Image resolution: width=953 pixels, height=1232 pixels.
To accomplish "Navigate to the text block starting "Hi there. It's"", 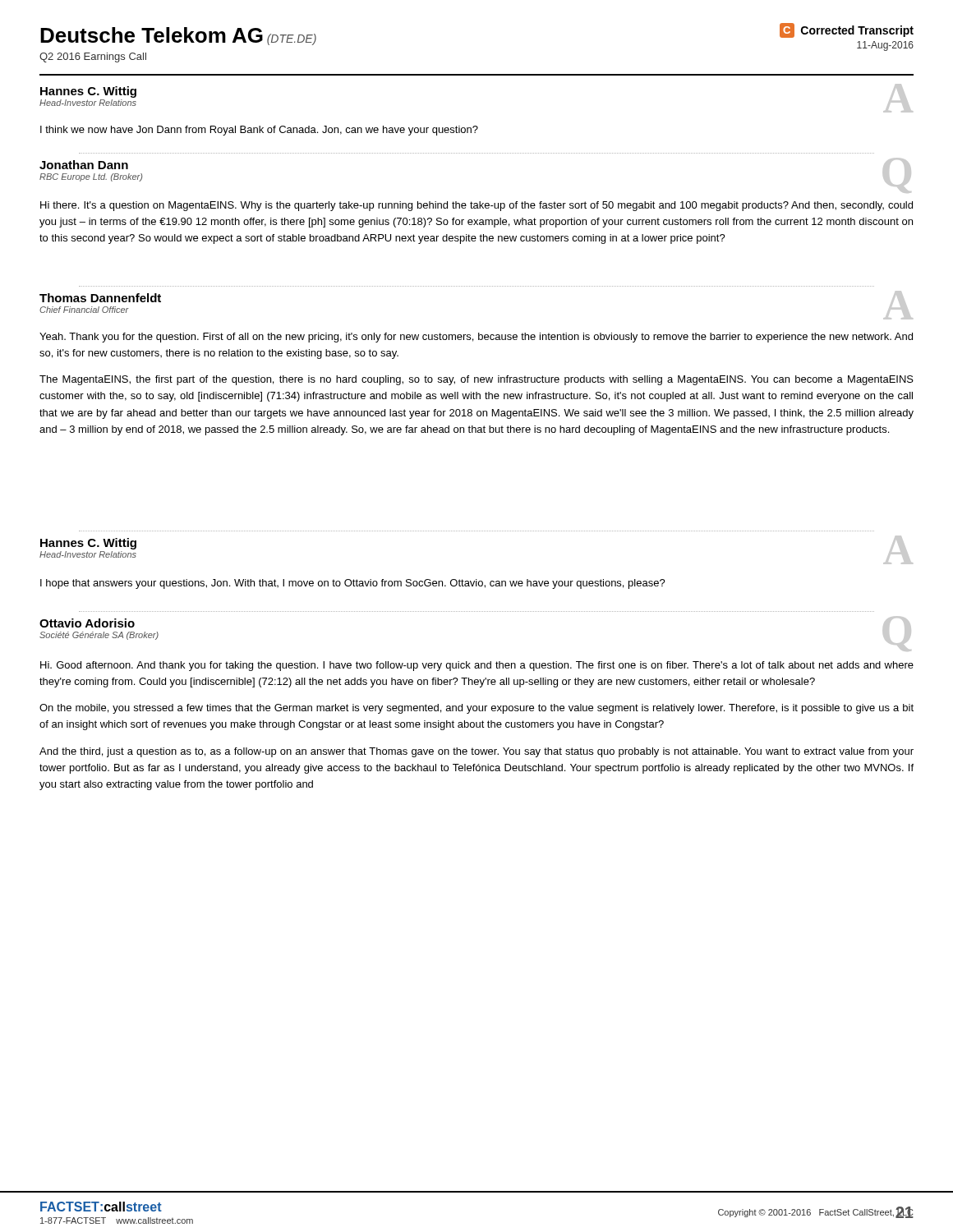I will [x=476, y=222].
